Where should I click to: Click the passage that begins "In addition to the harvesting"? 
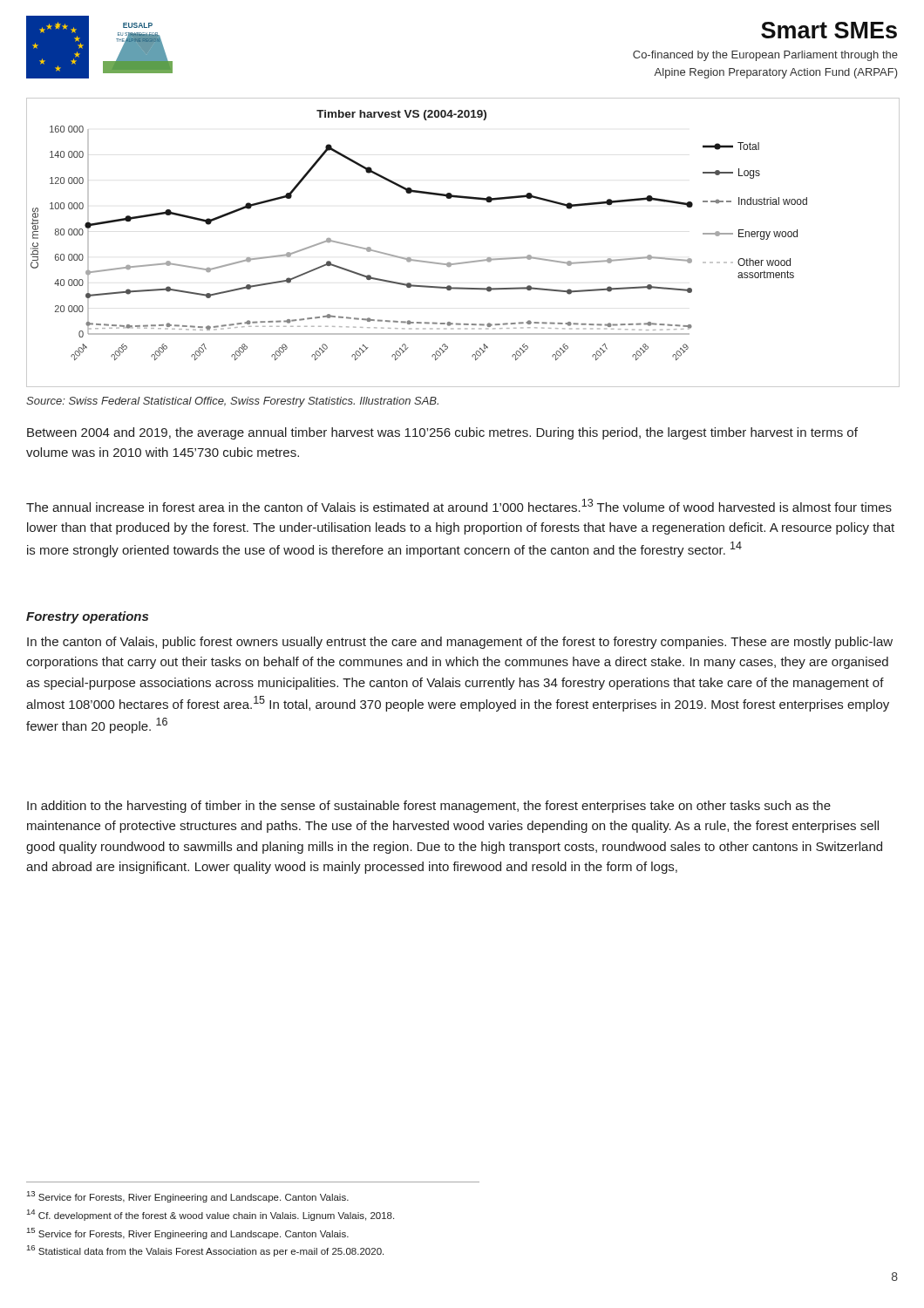point(462,836)
